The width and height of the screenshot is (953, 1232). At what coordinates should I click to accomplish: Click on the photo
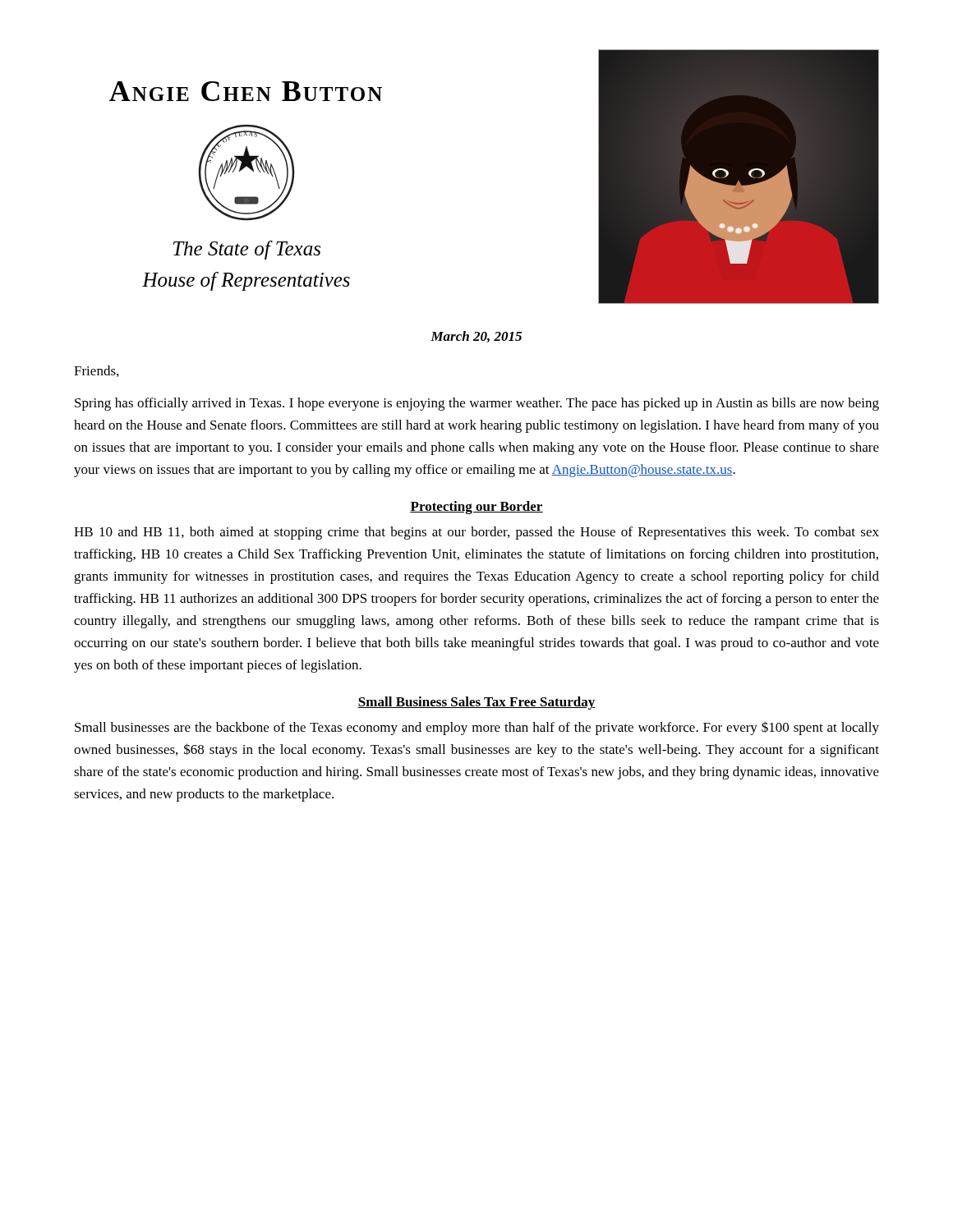pos(739,177)
